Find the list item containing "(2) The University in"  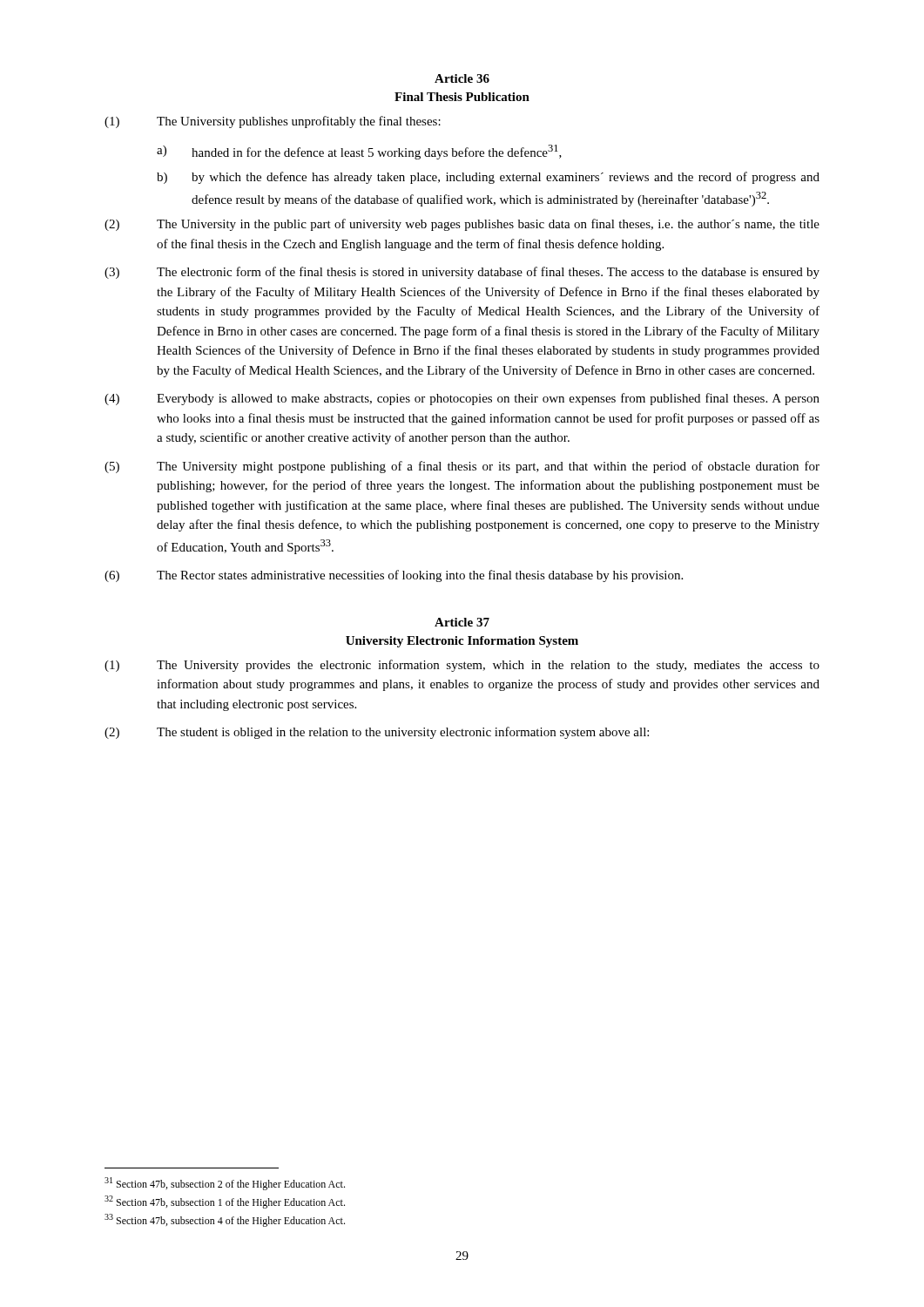pyautogui.click(x=462, y=234)
